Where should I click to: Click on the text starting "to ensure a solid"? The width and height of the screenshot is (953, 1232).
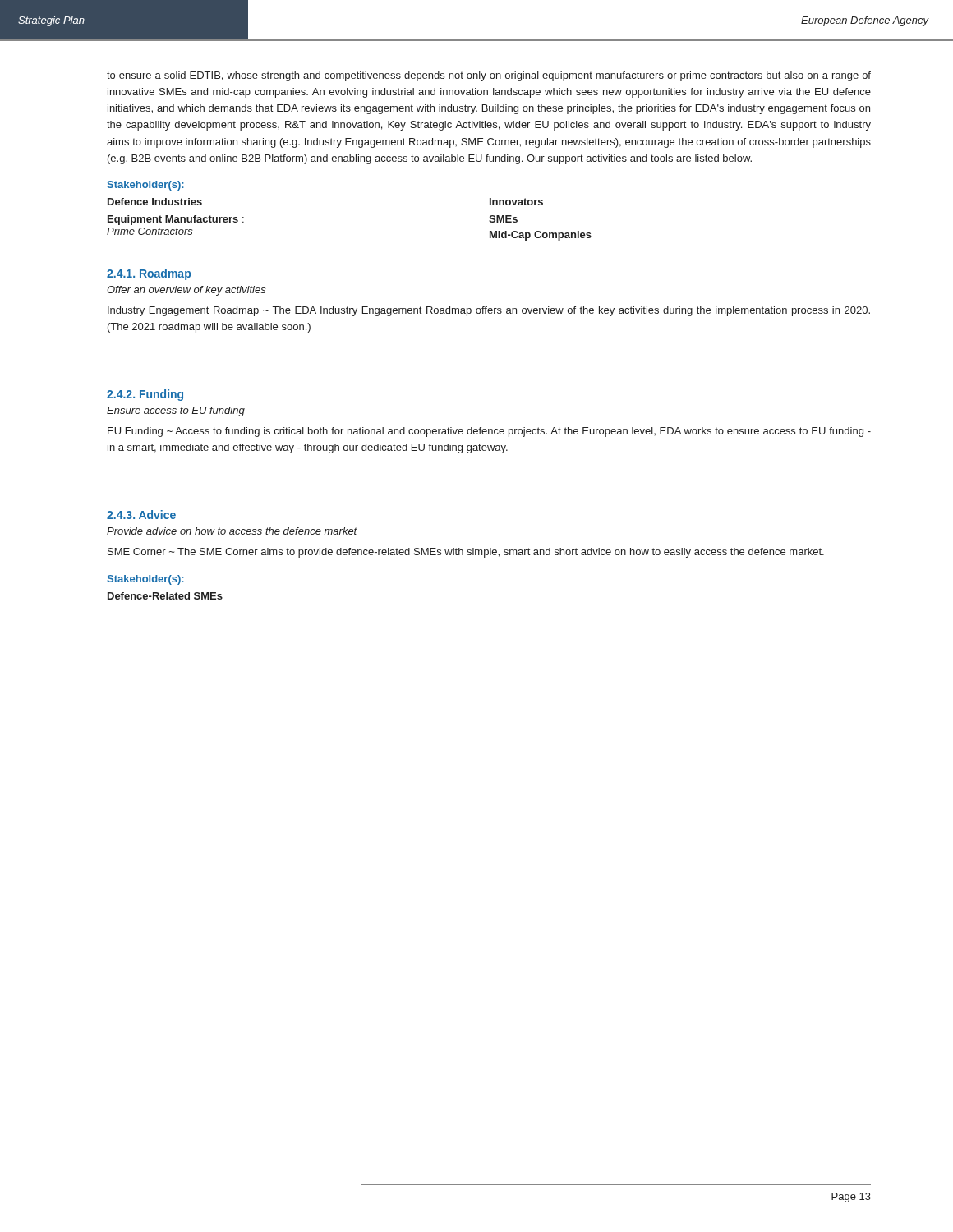click(489, 116)
